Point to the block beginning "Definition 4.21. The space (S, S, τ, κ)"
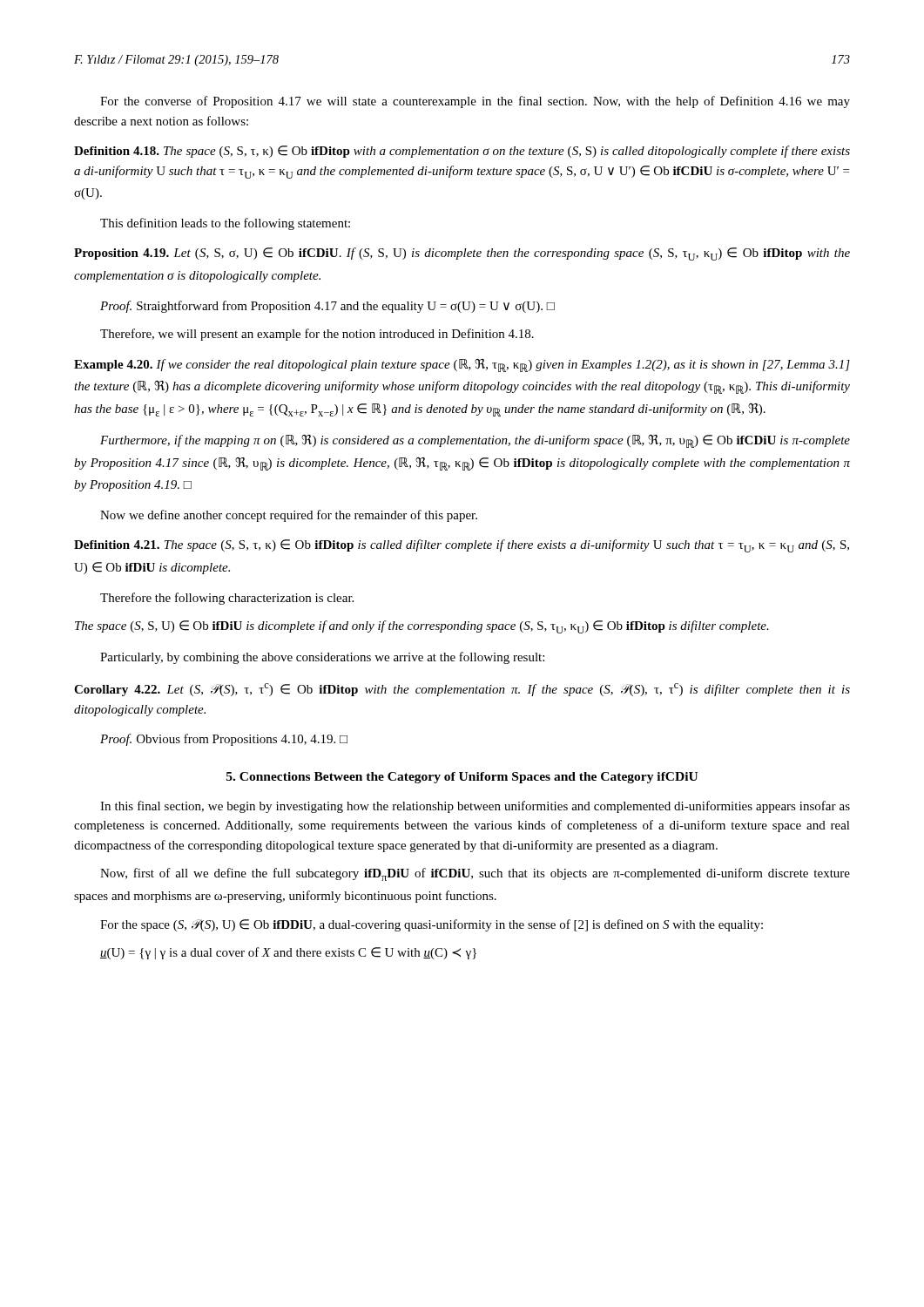Screen dimensions: 1307x924 tap(462, 556)
